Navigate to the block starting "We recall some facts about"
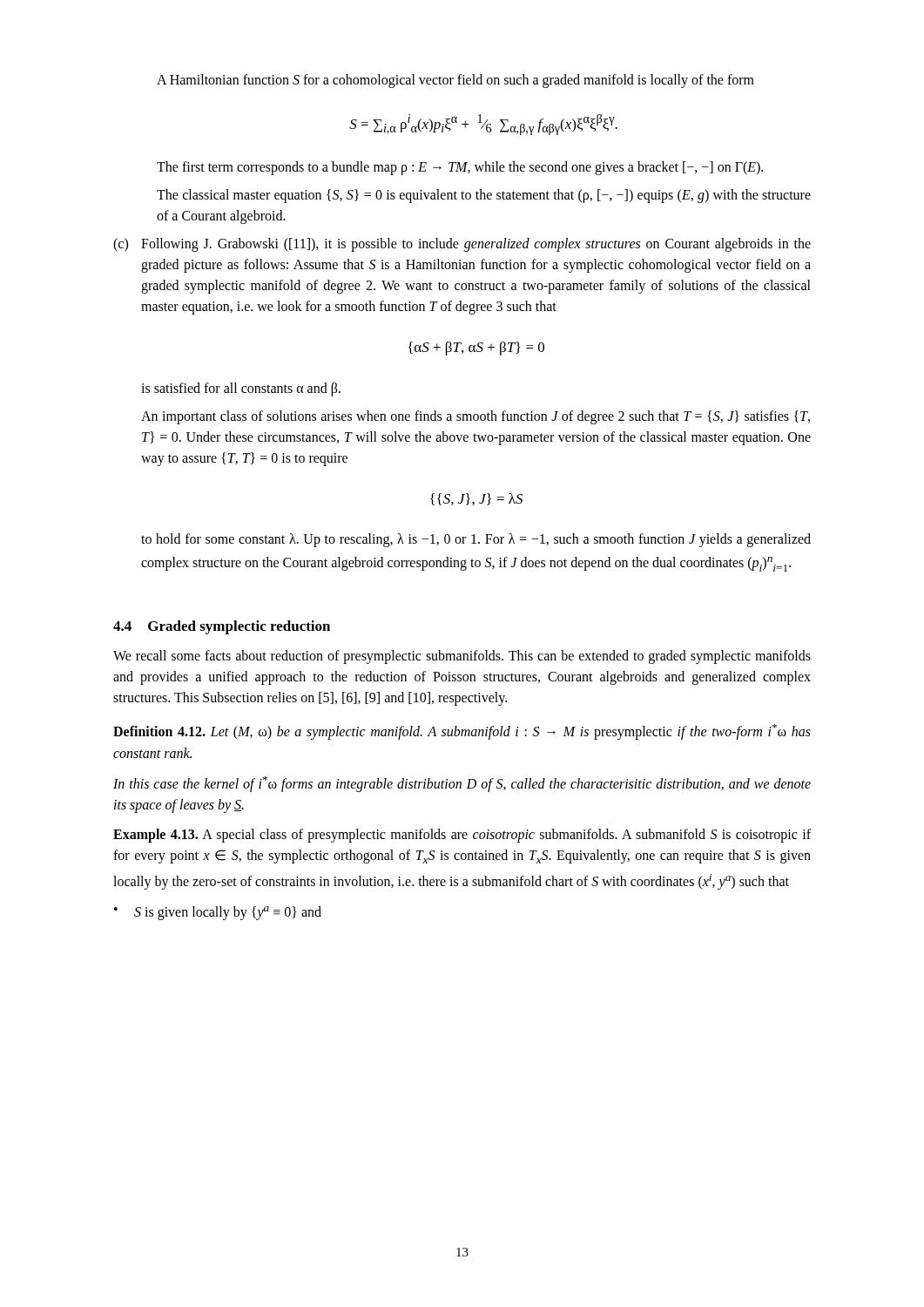Viewport: 924px width, 1307px height. click(x=462, y=677)
